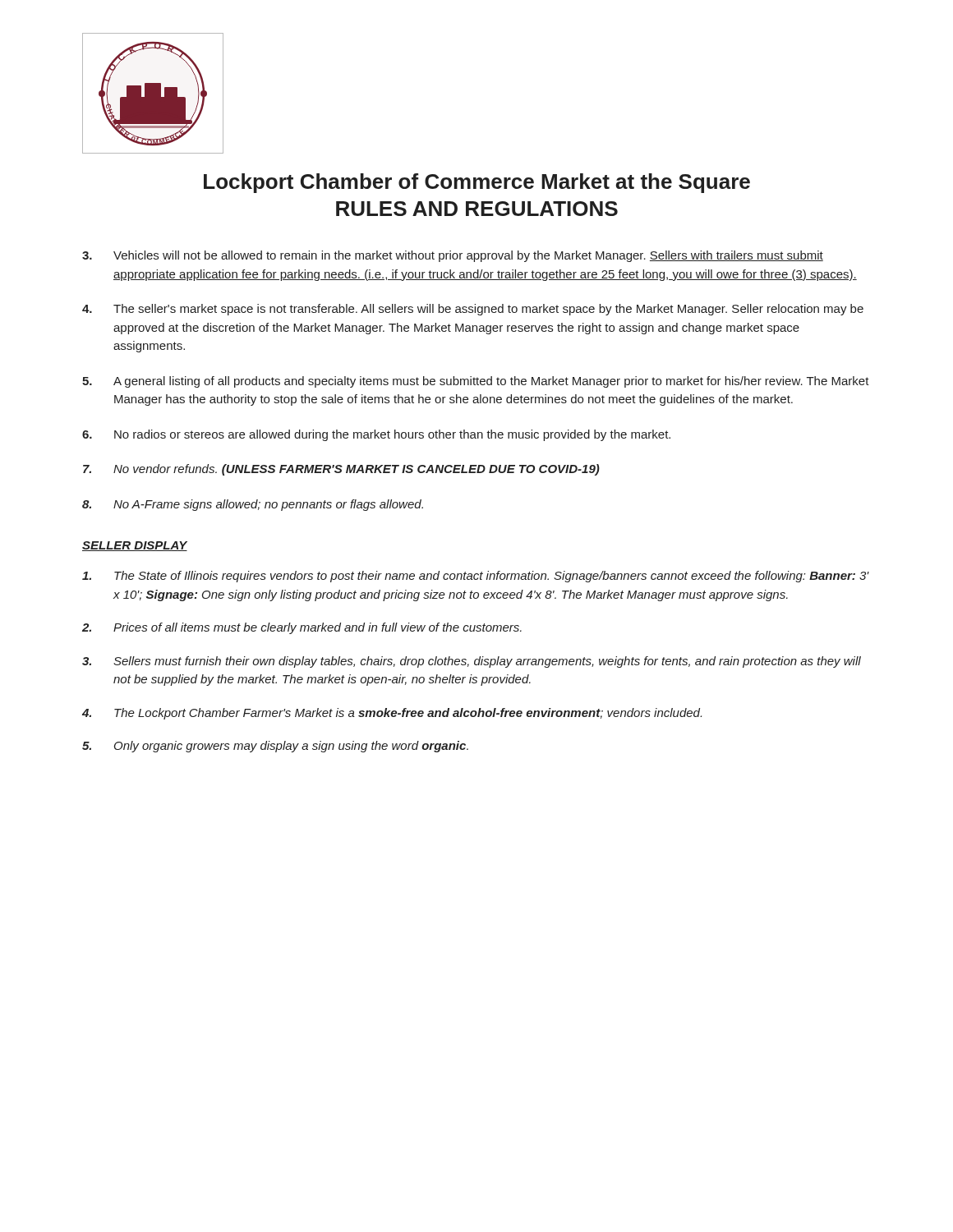Point to the text block starting "5. A general listing of all products and"
953x1232 pixels.
(476, 390)
